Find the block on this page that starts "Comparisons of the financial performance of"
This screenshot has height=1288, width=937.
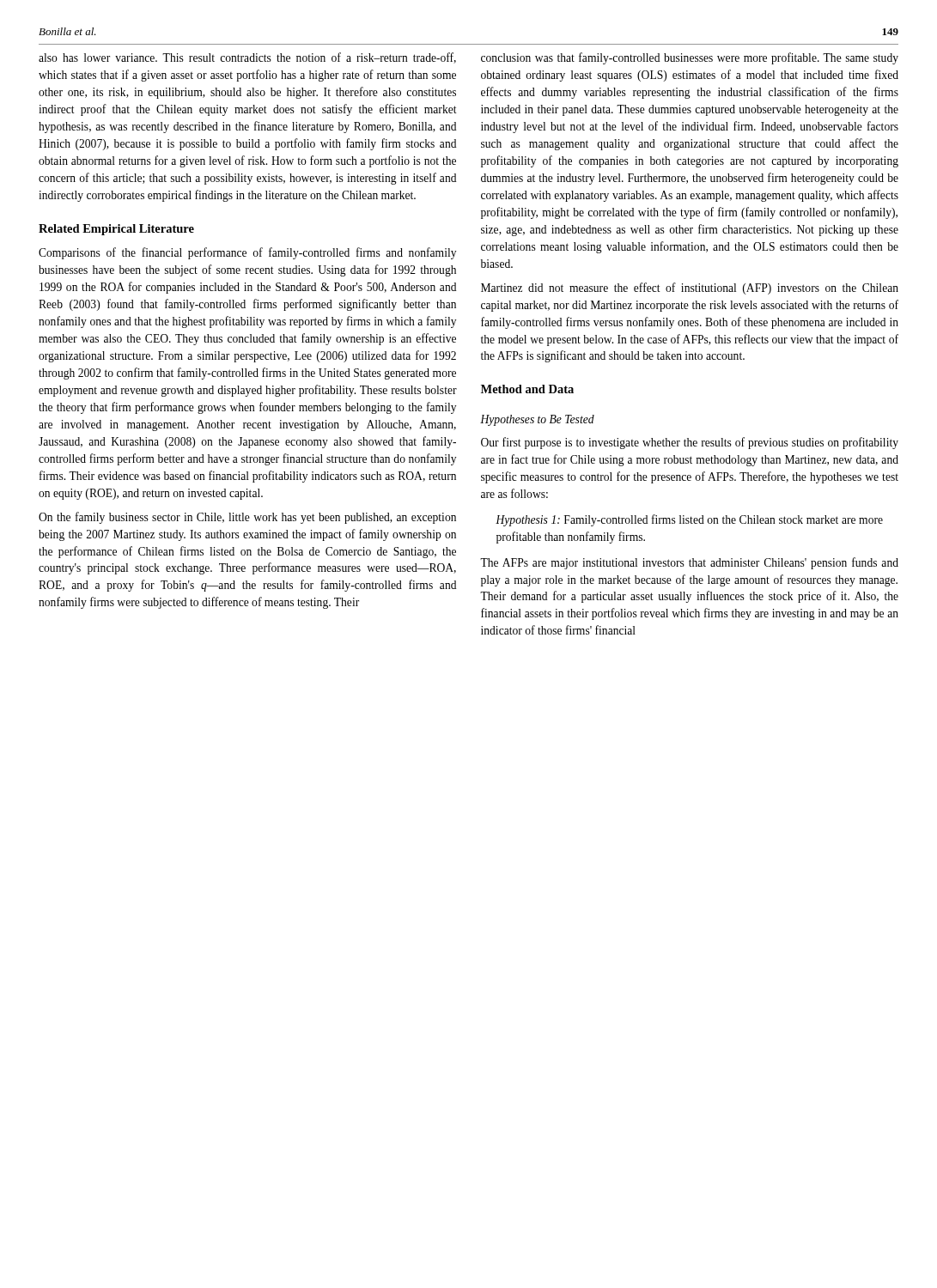tap(248, 373)
